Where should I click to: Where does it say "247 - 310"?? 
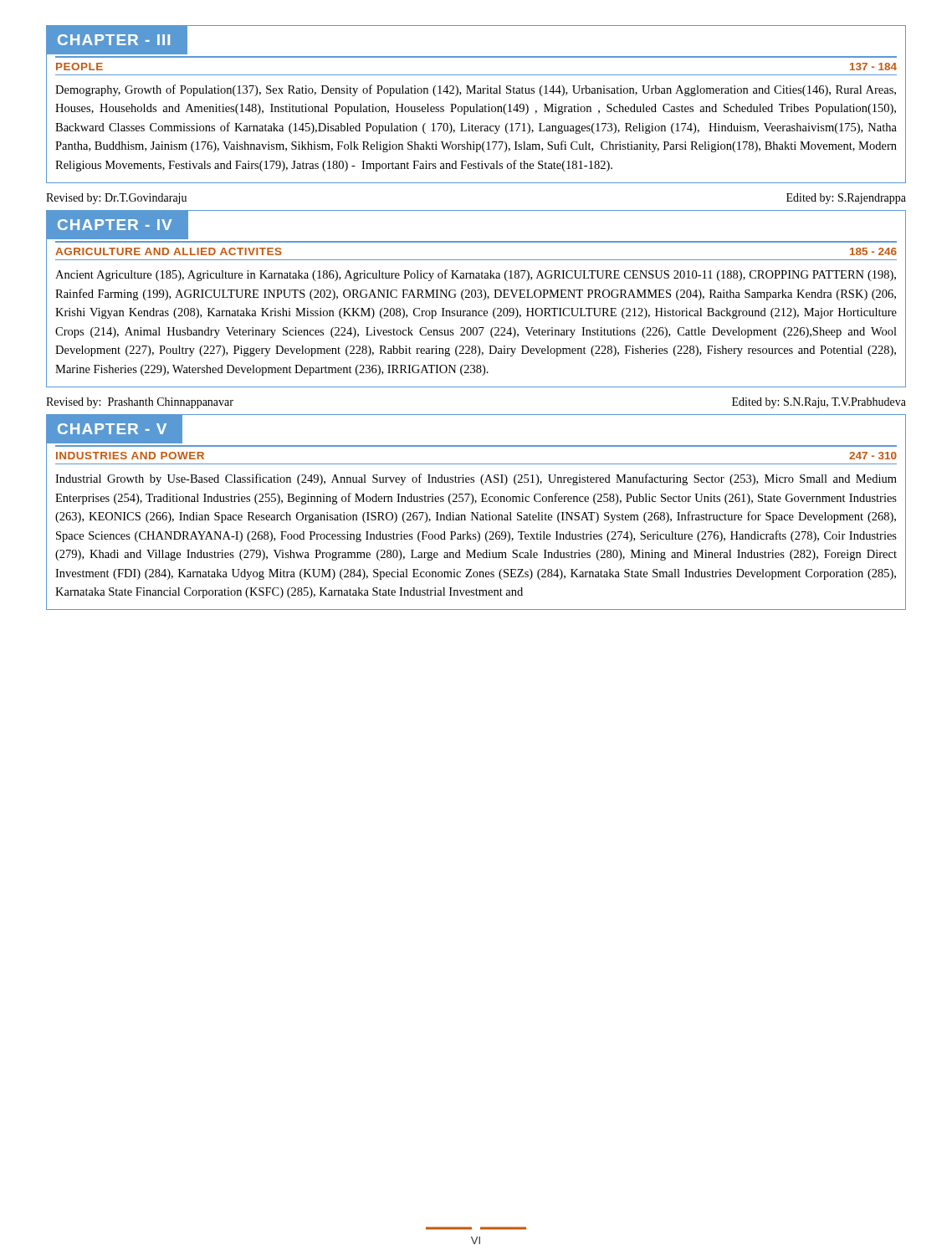point(873,456)
